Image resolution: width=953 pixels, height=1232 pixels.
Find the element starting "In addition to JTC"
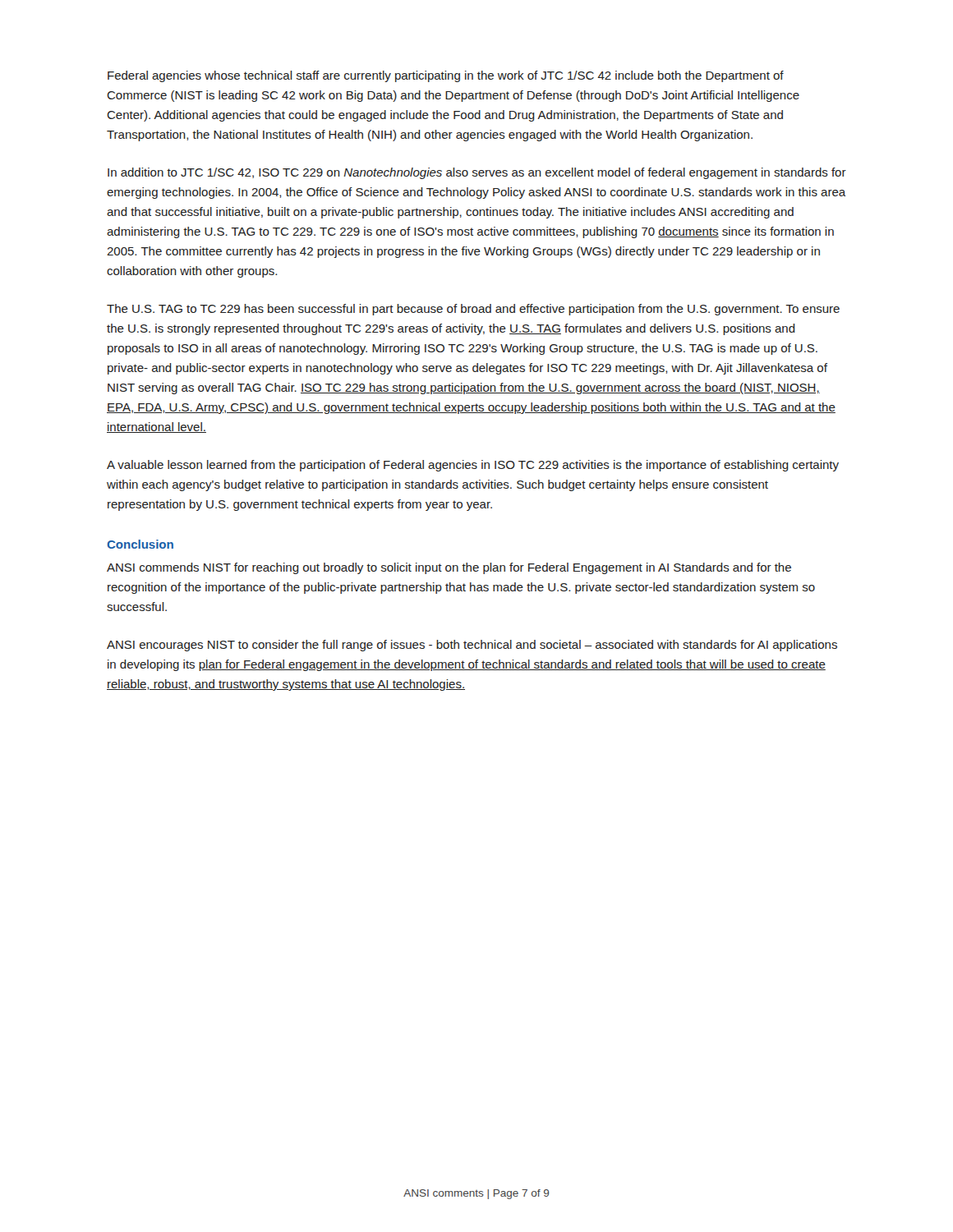pos(476,221)
